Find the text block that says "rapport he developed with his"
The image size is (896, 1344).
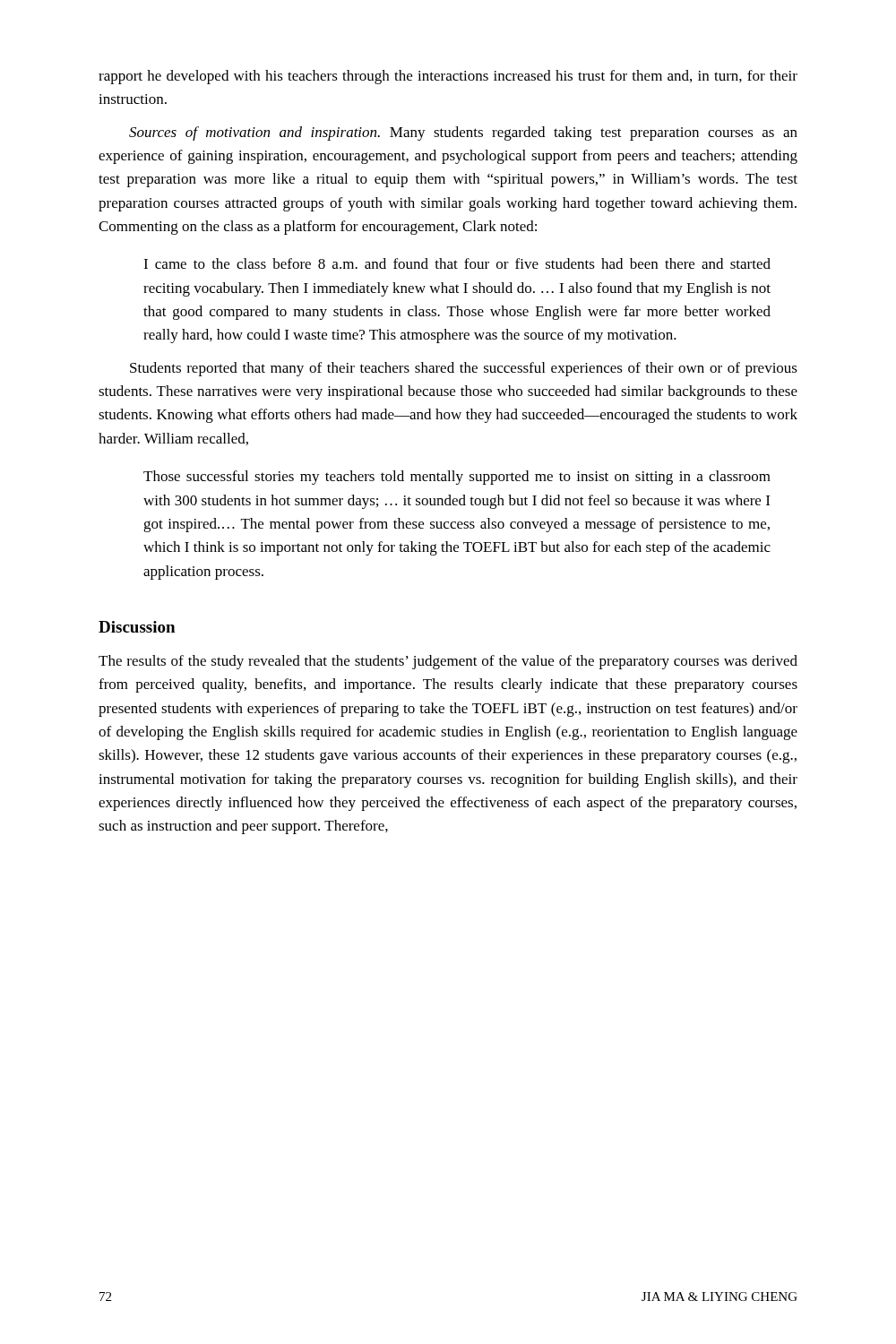click(448, 87)
